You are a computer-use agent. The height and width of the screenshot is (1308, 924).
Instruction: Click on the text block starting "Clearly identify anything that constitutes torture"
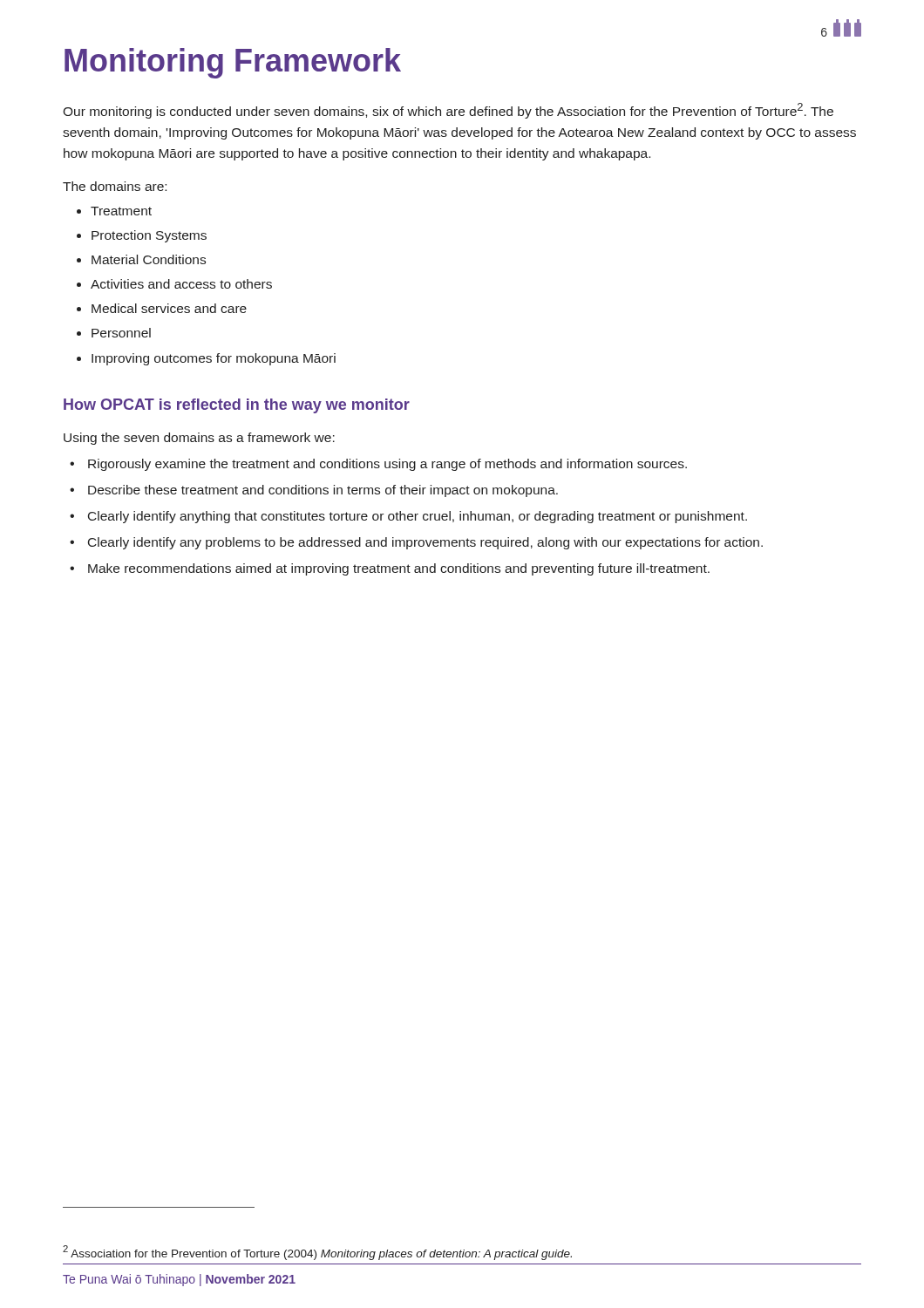point(462,516)
